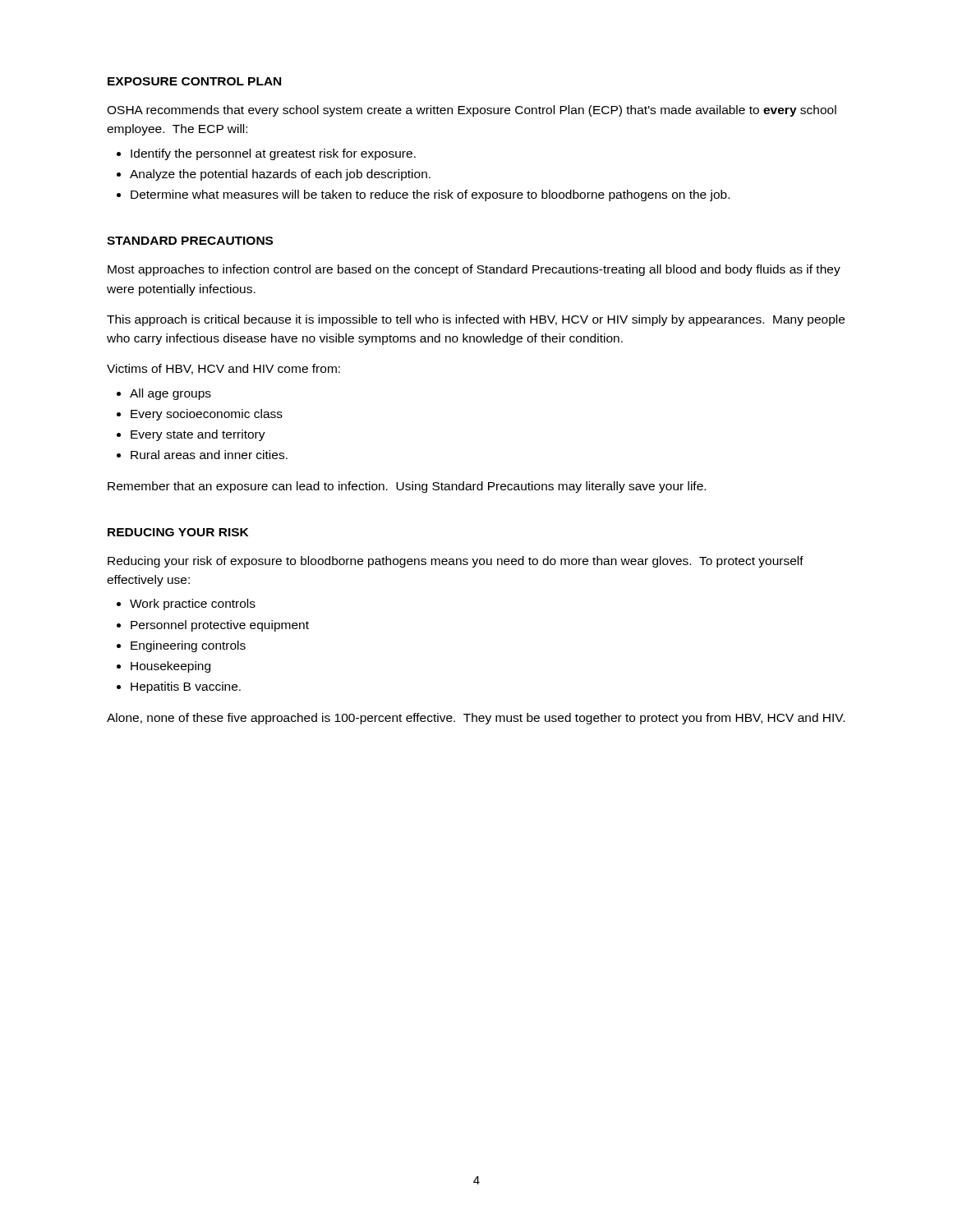Click where it says "Work practice controls"
953x1232 pixels.
[x=193, y=603]
